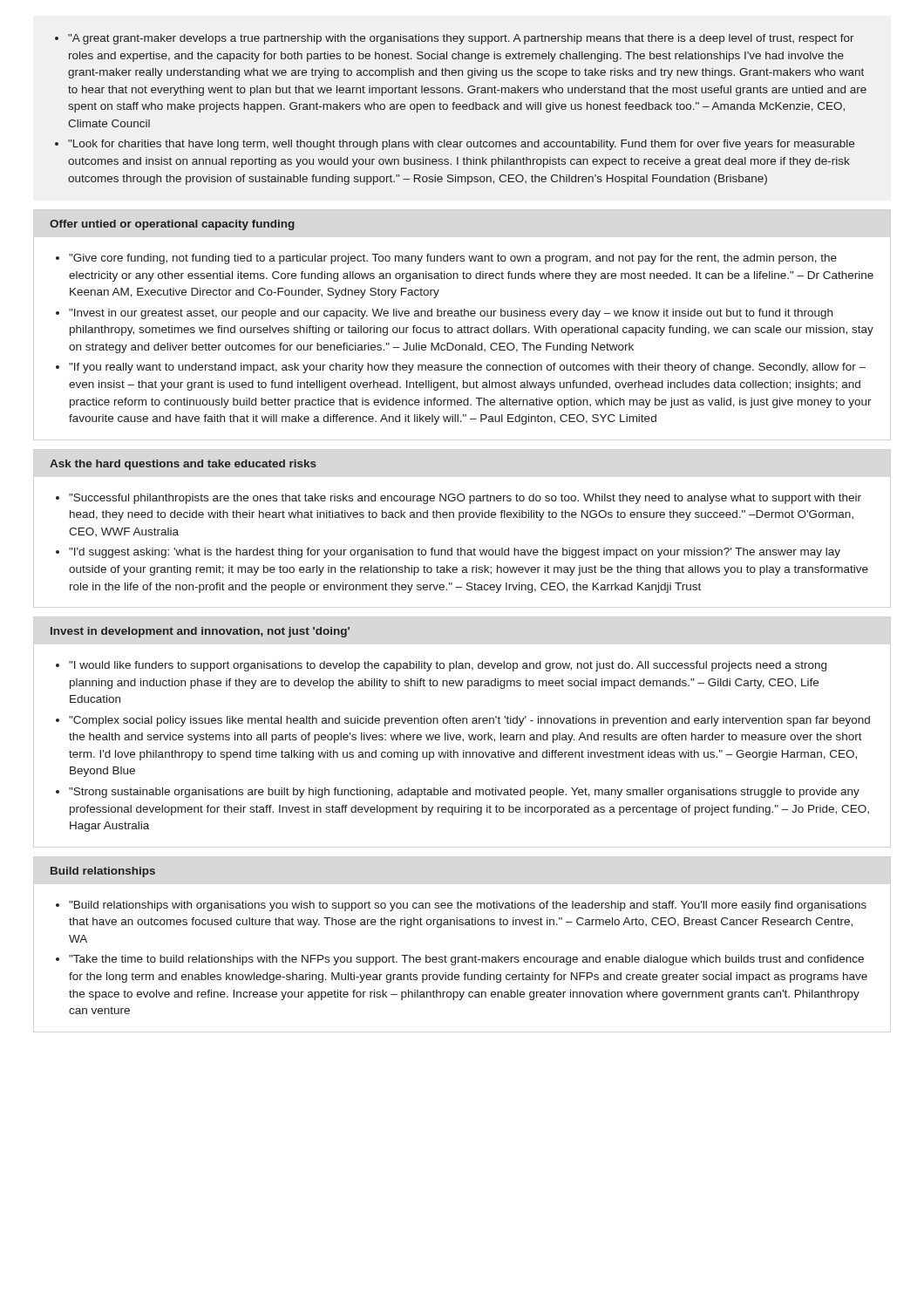This screenshot has height=1308, width=924.
Task: Find "Build relationships" on this page
Action: click(x=103, y=870)
